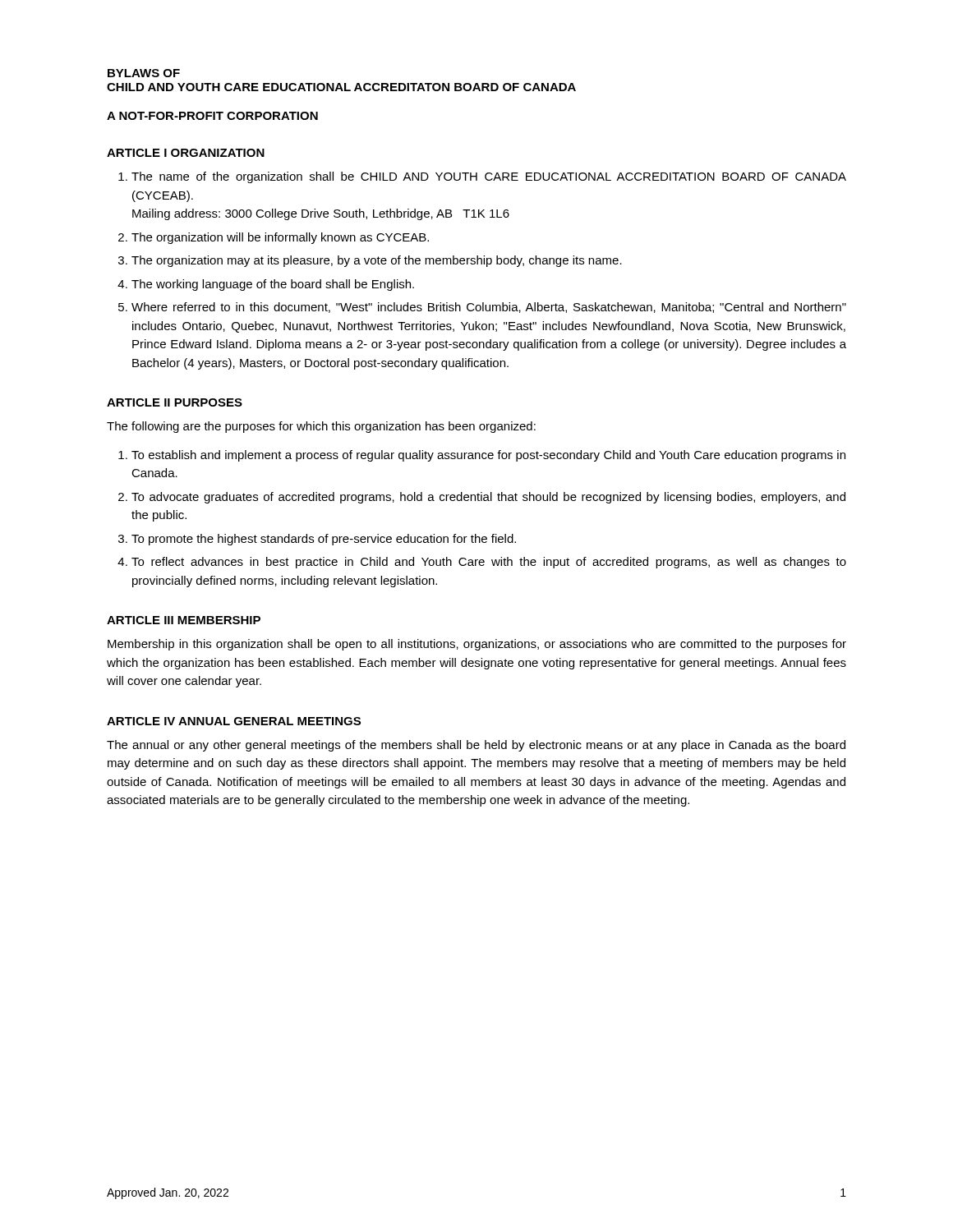Select the title that says "BYLAWS OF CHILD AND YOUTH CARE EDUCATIONAL ACCREDITATON"
Image resolution: width=953 pixels, height=1232 pixels.
pos(342,80)
